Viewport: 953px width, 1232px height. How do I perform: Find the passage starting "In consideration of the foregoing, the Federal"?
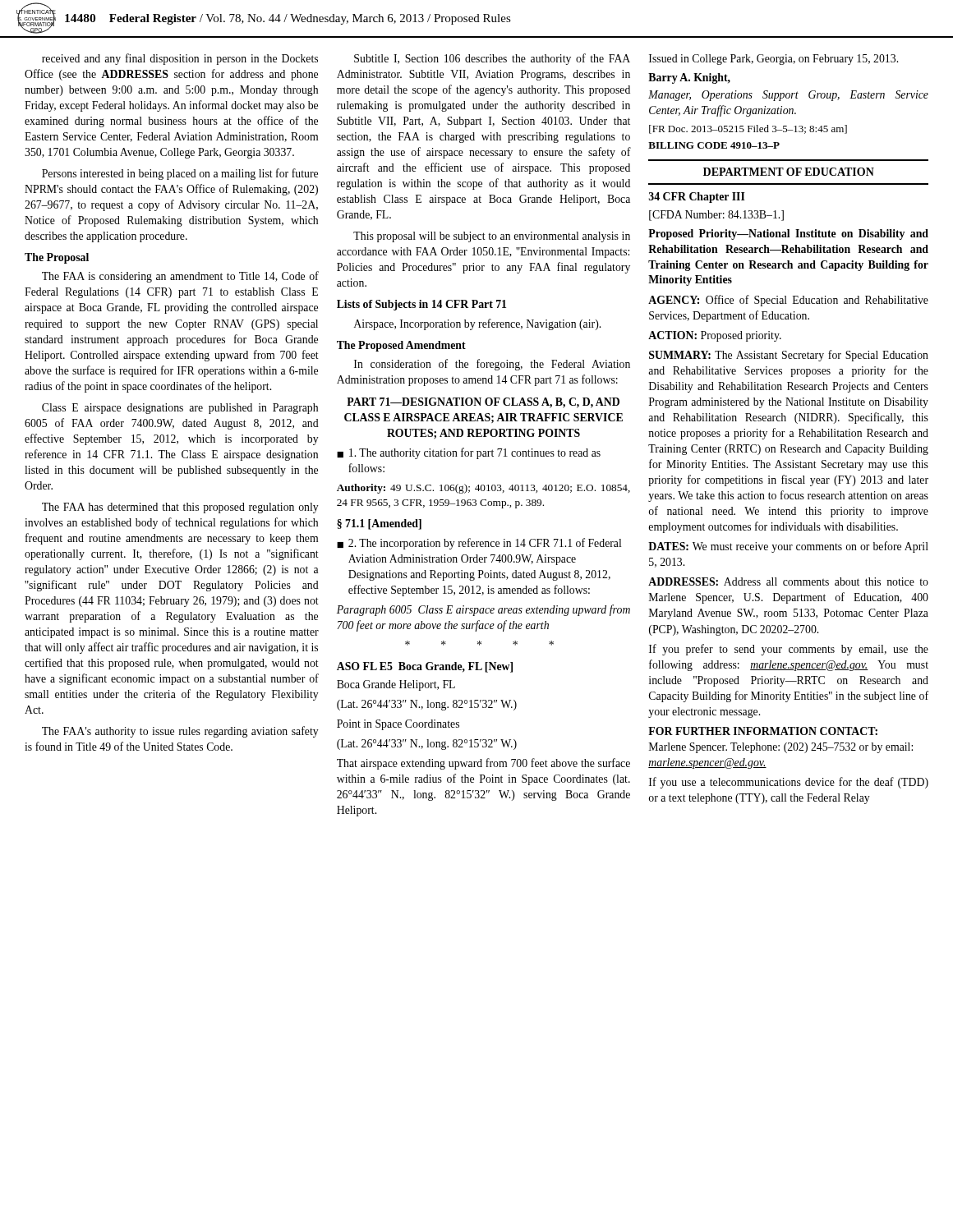[484, 372]
